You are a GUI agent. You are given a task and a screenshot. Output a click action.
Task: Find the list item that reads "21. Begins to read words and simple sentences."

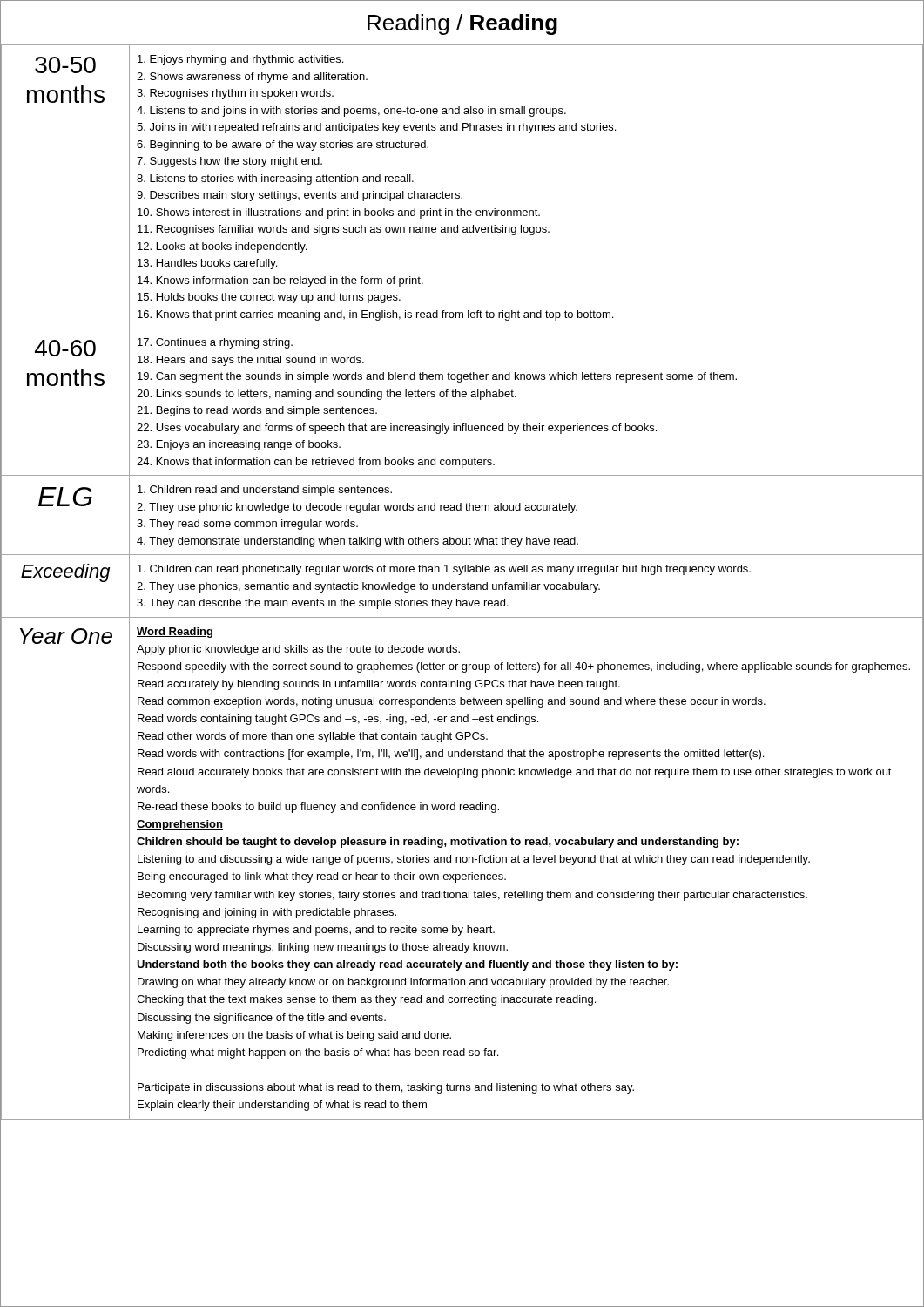pos(257,410)
